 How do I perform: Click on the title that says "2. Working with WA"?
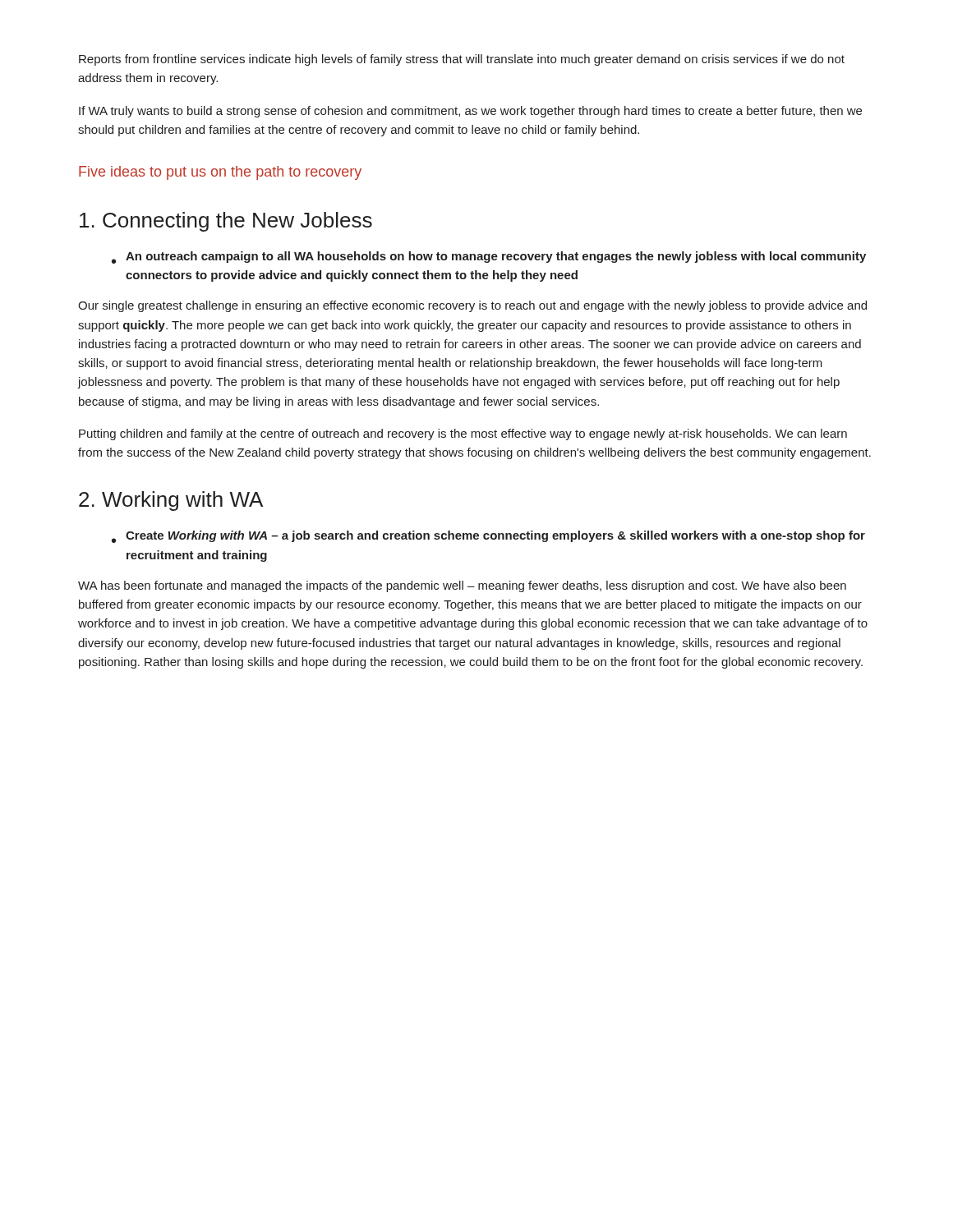pyautogui.click(x=171, y=500)
